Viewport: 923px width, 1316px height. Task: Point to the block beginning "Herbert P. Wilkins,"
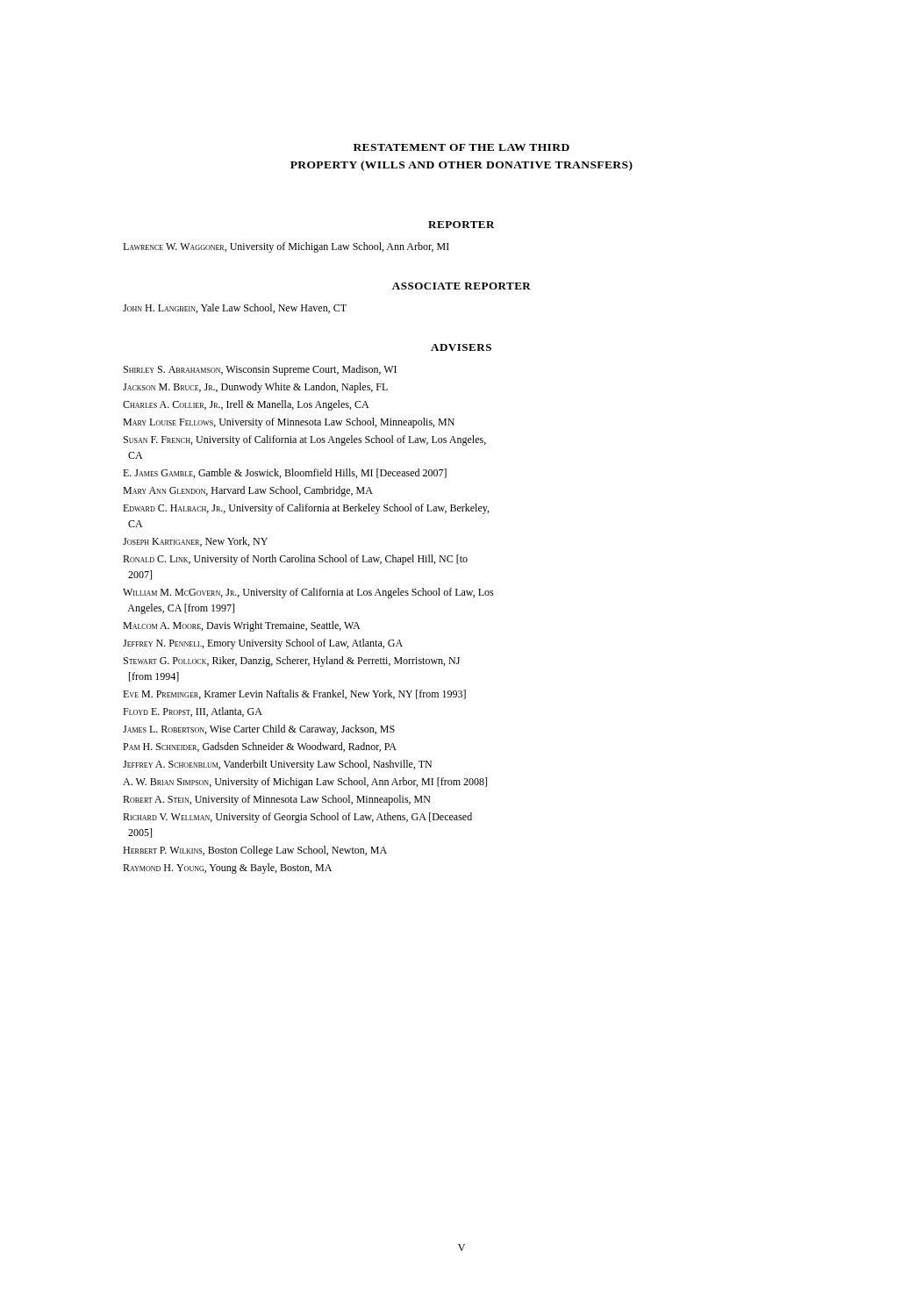tap(255, 850)
